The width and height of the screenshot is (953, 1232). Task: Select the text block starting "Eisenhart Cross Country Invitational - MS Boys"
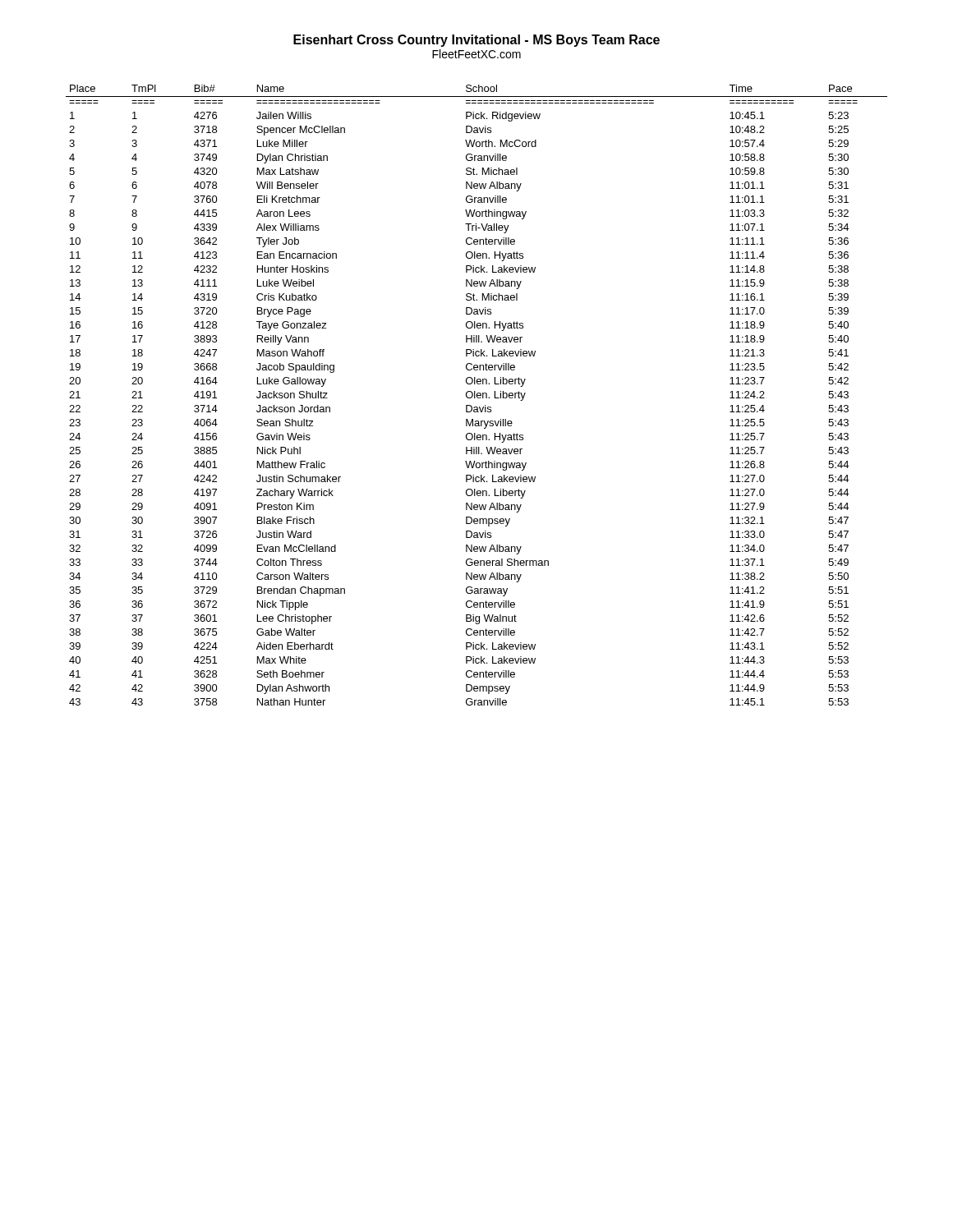476,47
